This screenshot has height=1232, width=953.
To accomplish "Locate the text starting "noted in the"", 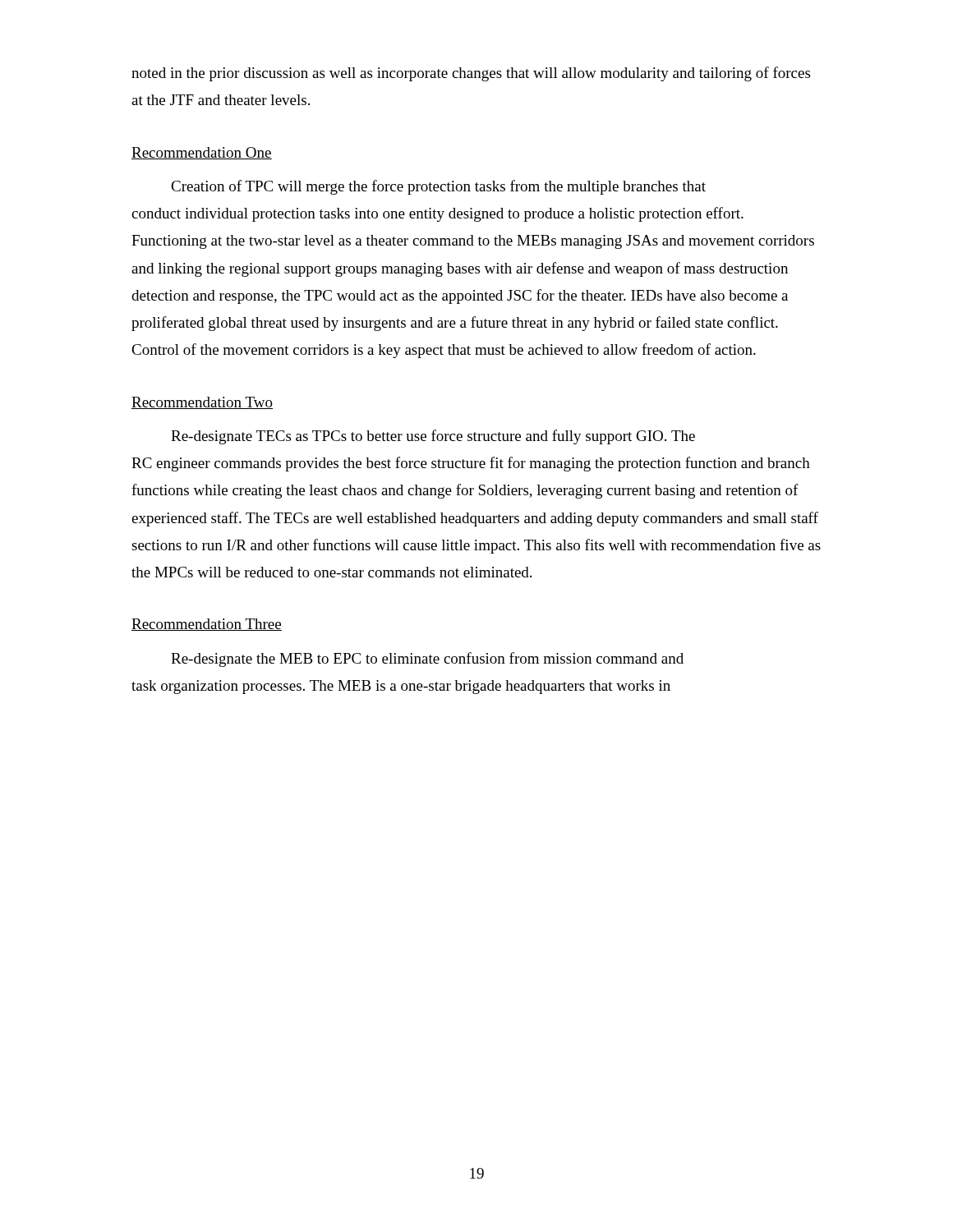I will [x=471, y=86].
